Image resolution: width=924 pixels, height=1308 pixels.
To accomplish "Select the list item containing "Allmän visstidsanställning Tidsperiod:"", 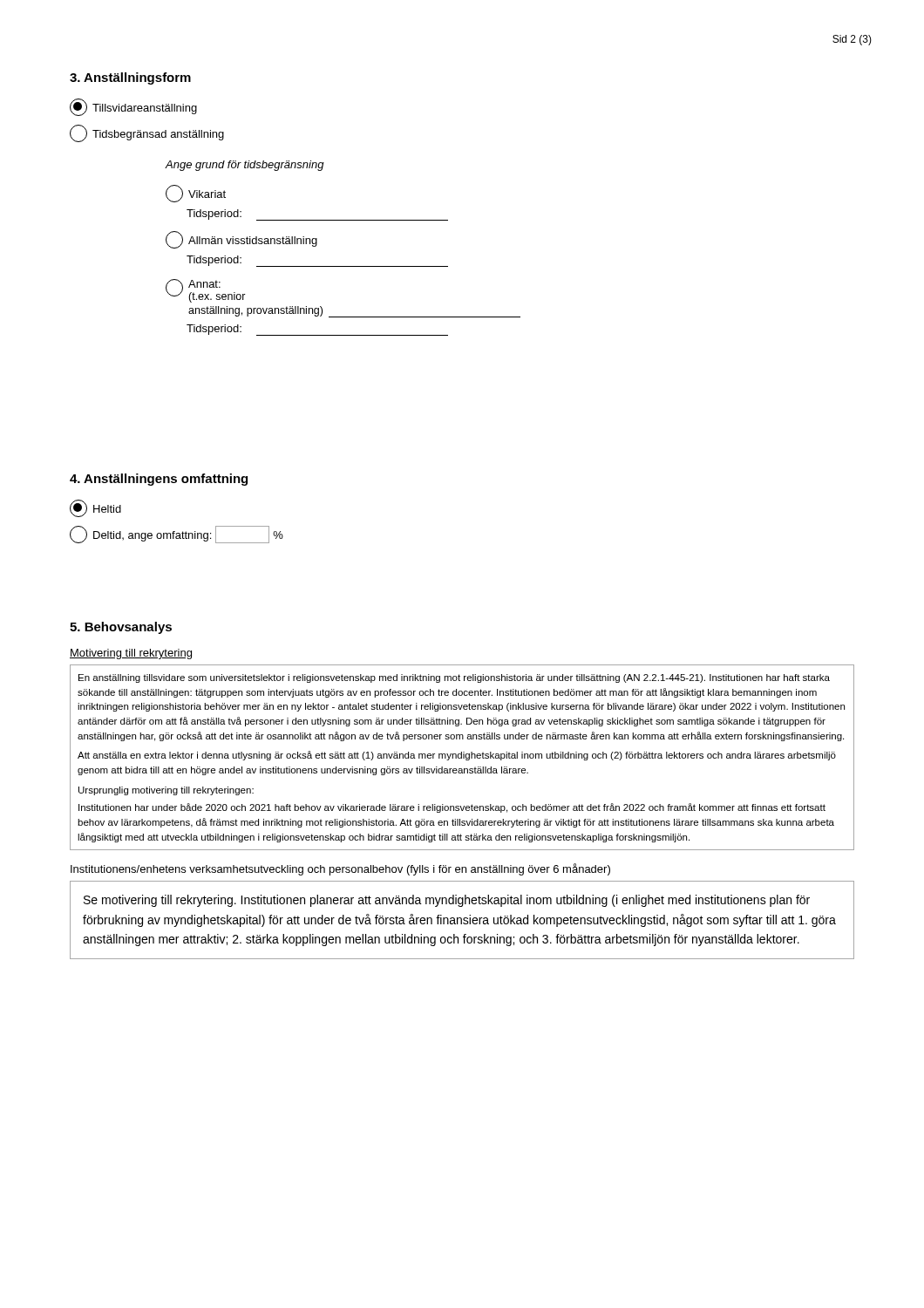I will (x=241, y=240).
